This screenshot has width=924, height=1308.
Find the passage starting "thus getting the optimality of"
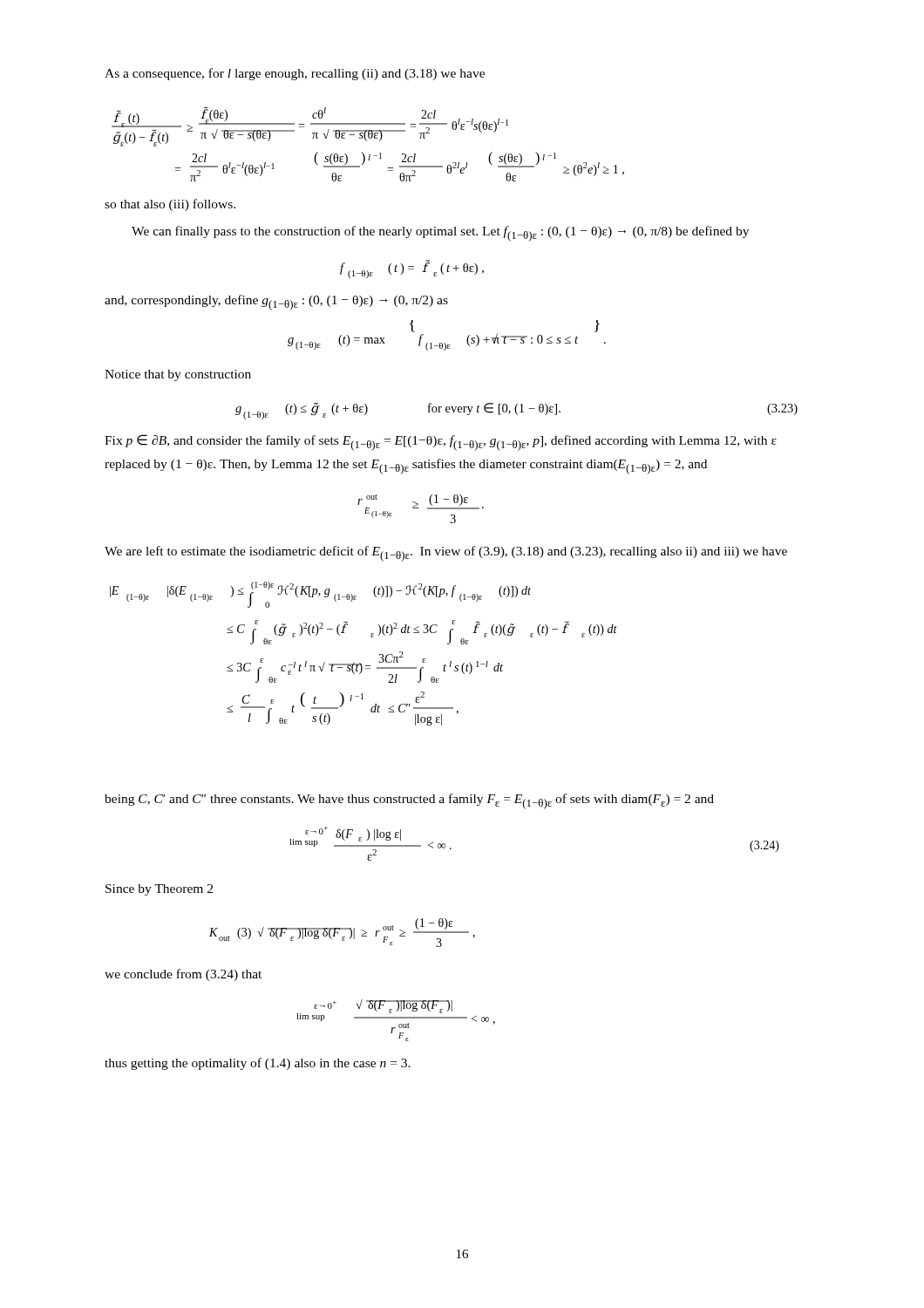point(258,1062)
